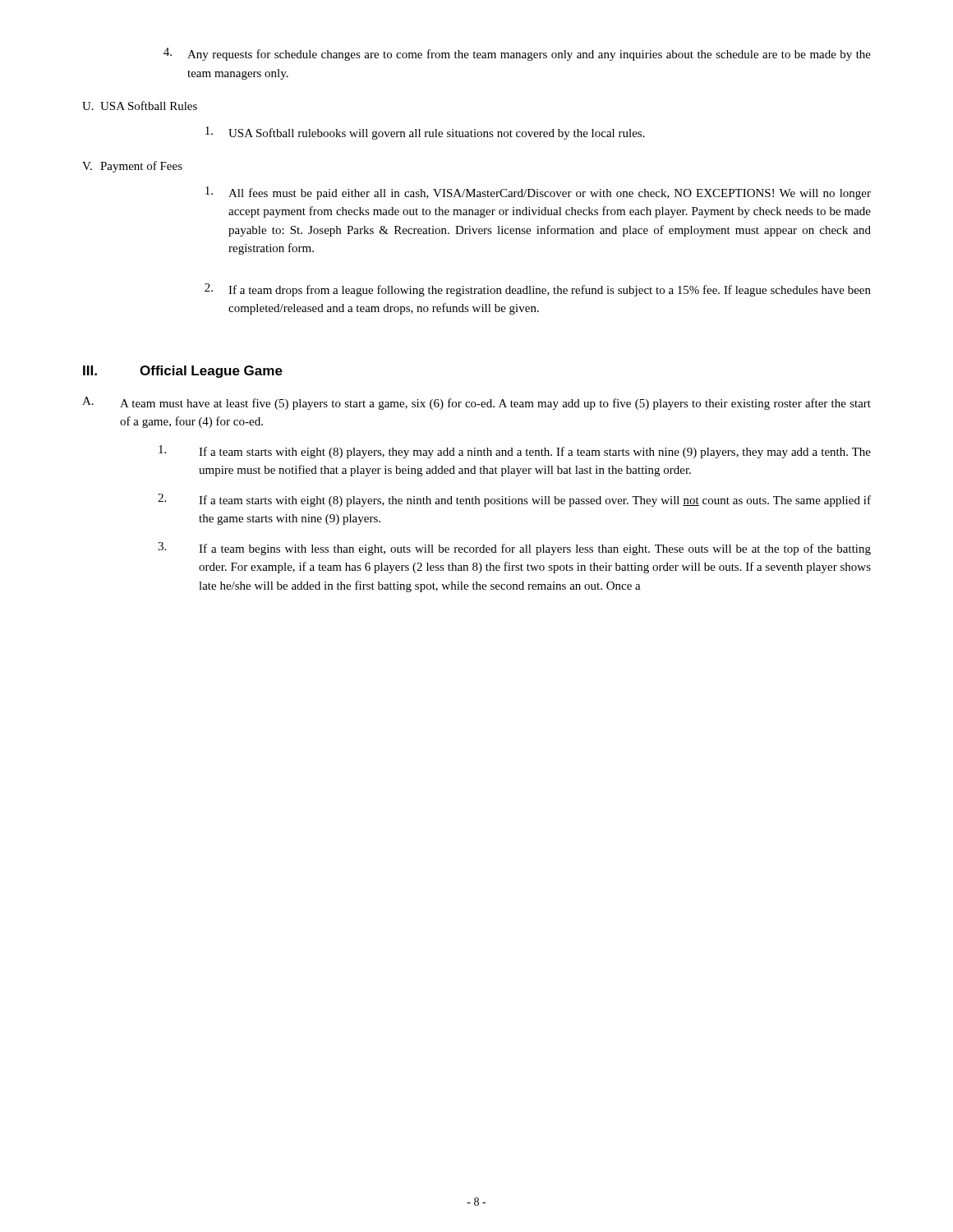Screen dimensions: 1232x953
Task: Point to the block beginning "All fees must be"
Action: point(522,221)
